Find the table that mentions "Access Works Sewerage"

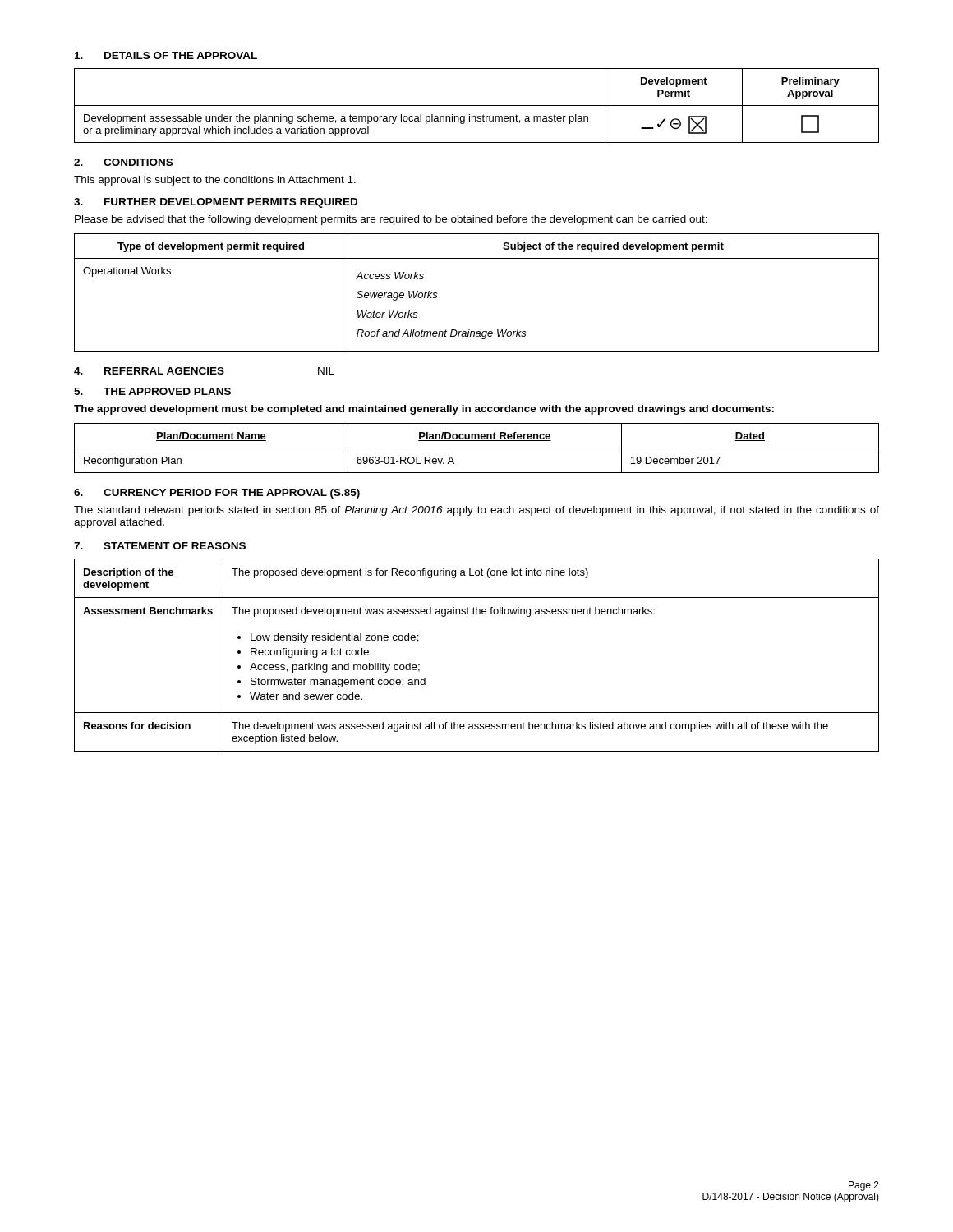[476, 292]
